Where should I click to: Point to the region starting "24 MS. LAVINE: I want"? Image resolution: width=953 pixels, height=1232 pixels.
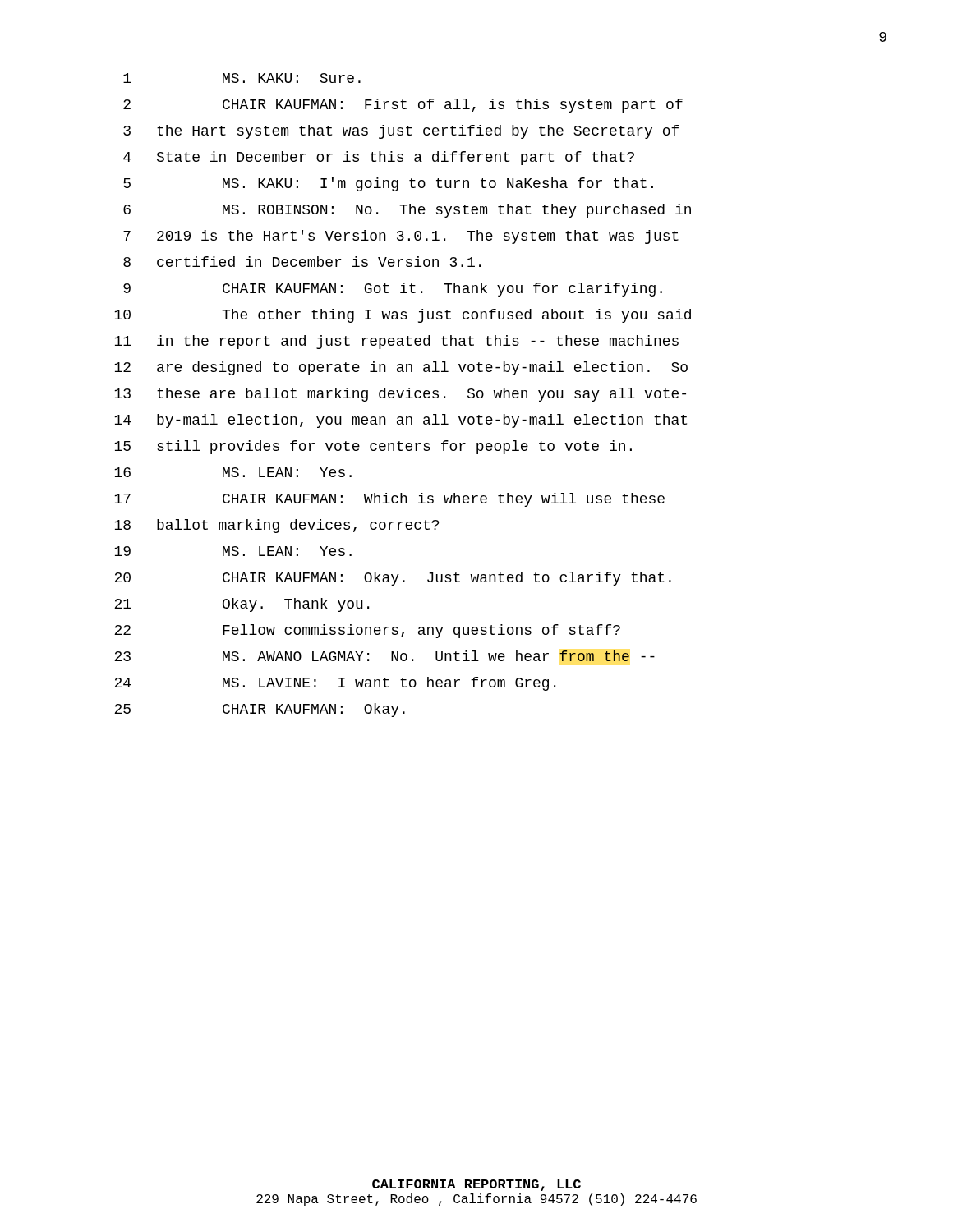point(485,683)
